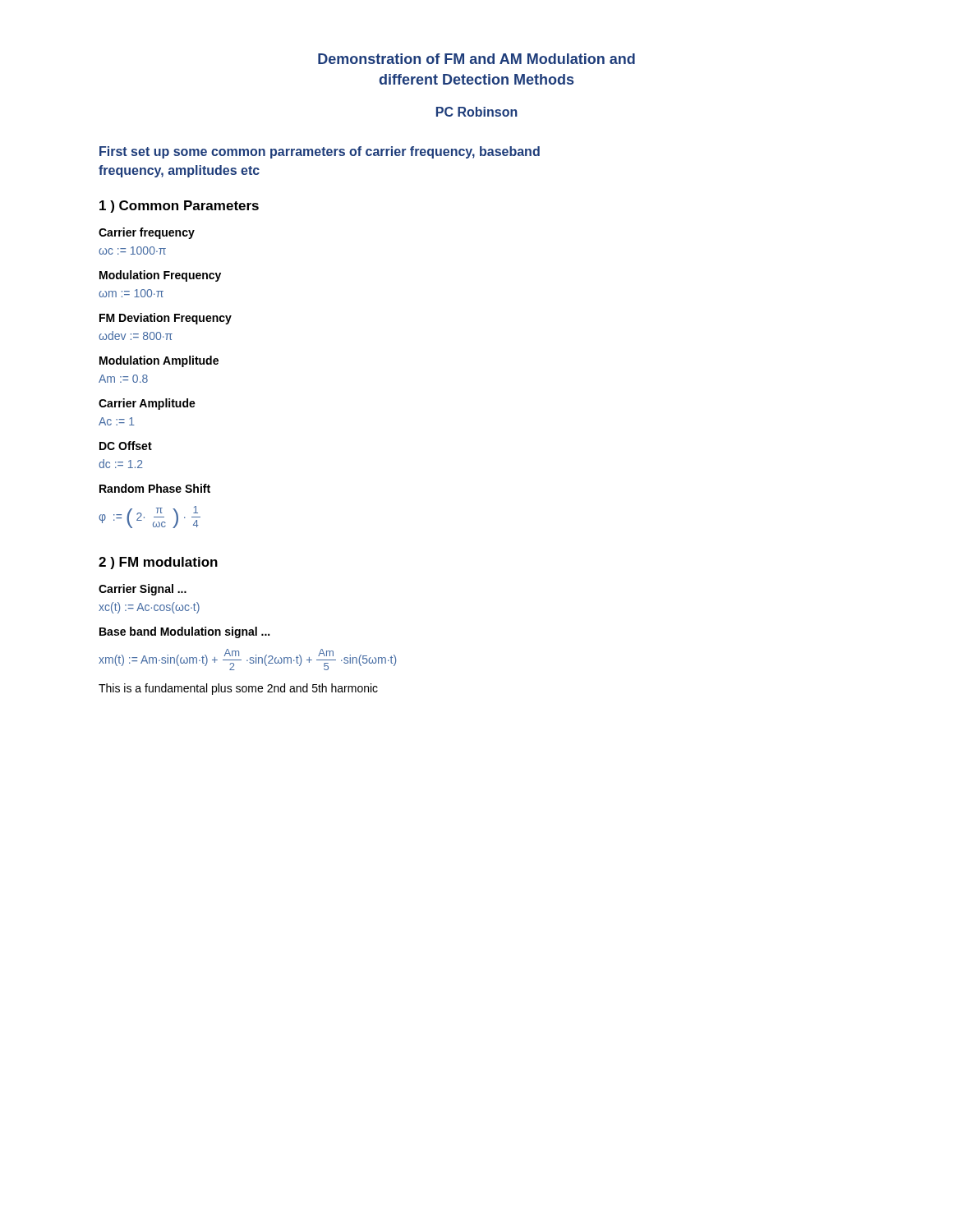Find "FM Deviation Frequency" on this page
This screenshot has width=953, height=1232.
165,318
